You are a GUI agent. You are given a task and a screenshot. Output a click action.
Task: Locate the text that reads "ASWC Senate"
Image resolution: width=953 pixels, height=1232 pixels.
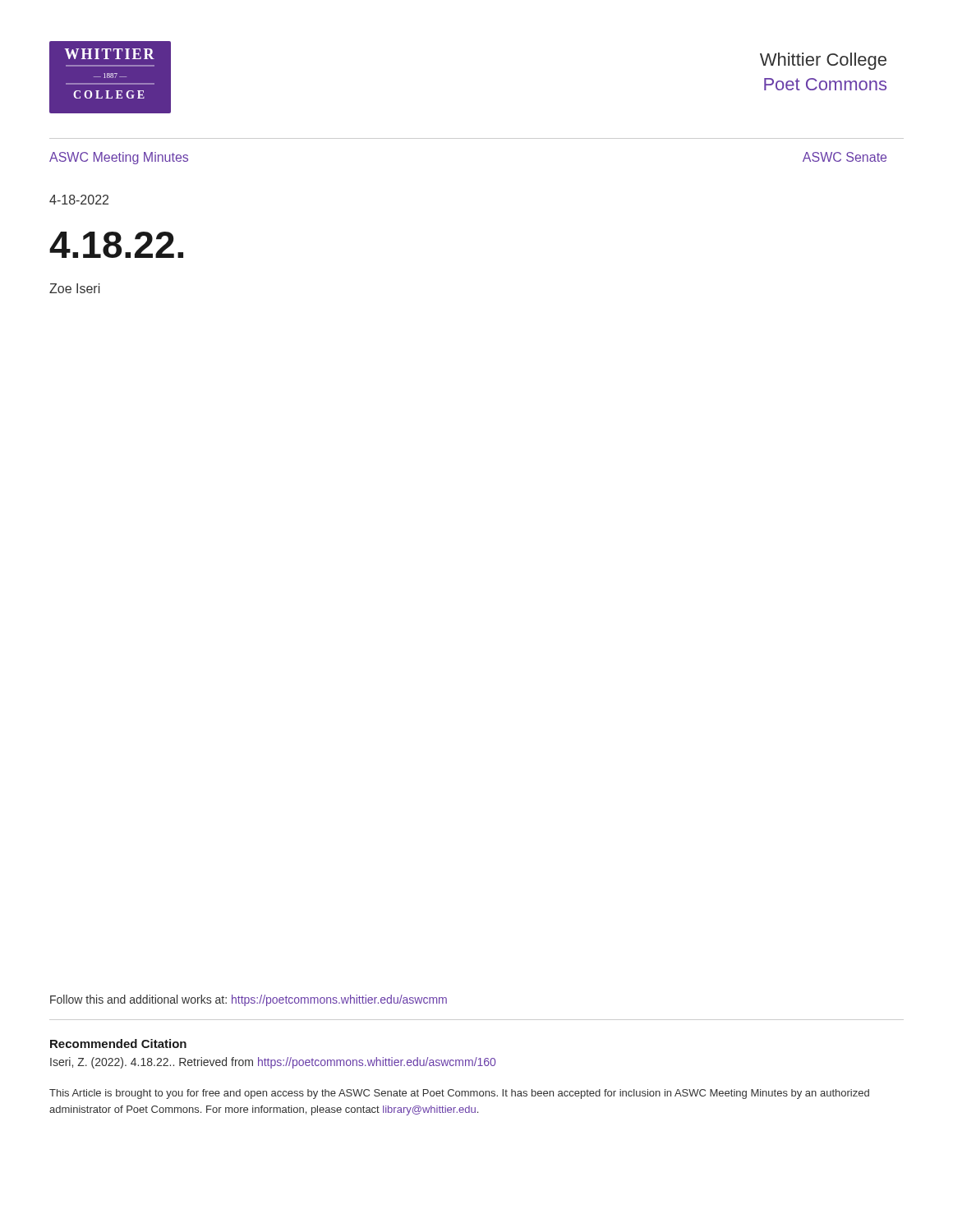[x=845, y=157]
